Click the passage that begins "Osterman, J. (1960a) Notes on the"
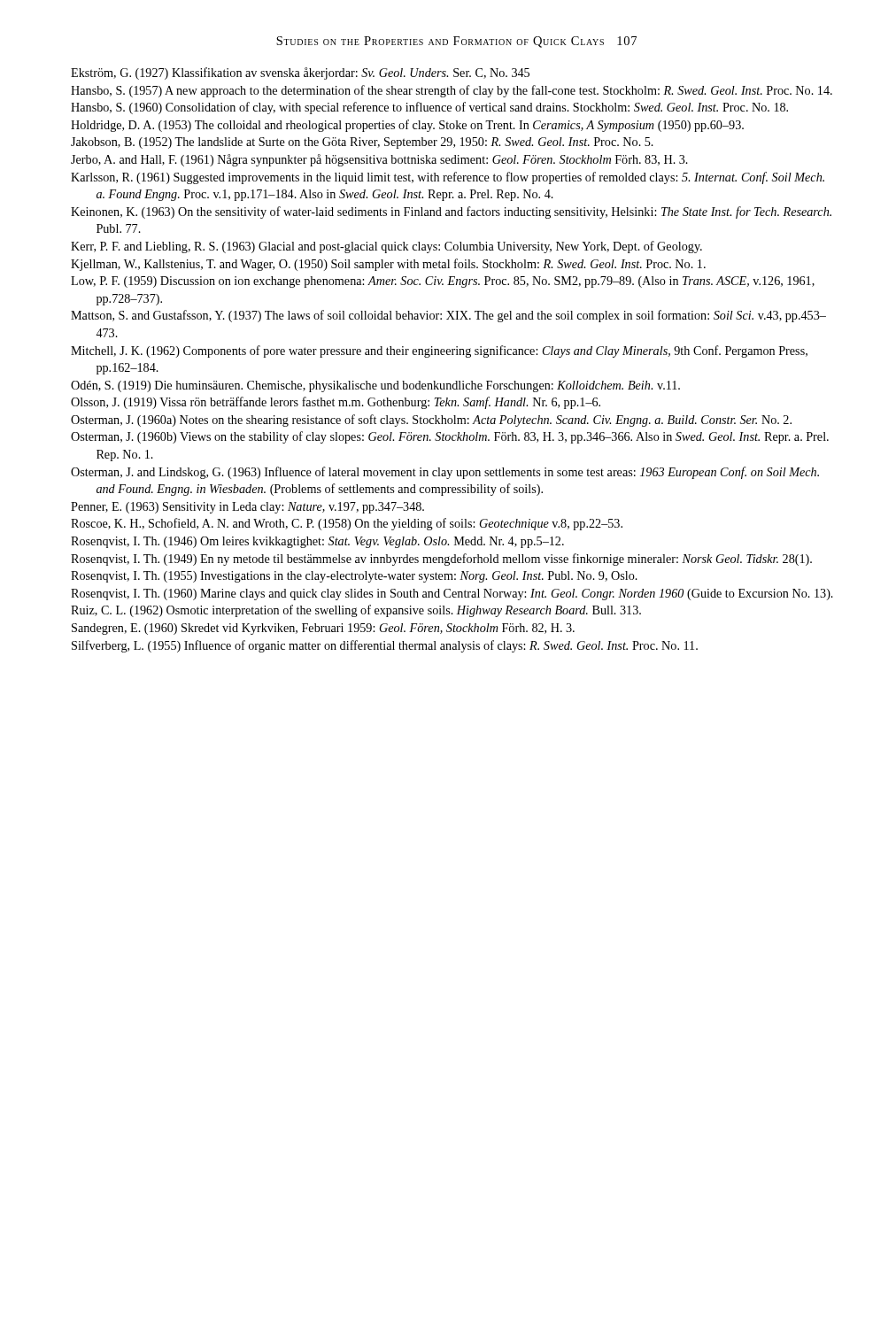The height and width of the screenshot is (1328, 896). point(432,420)
